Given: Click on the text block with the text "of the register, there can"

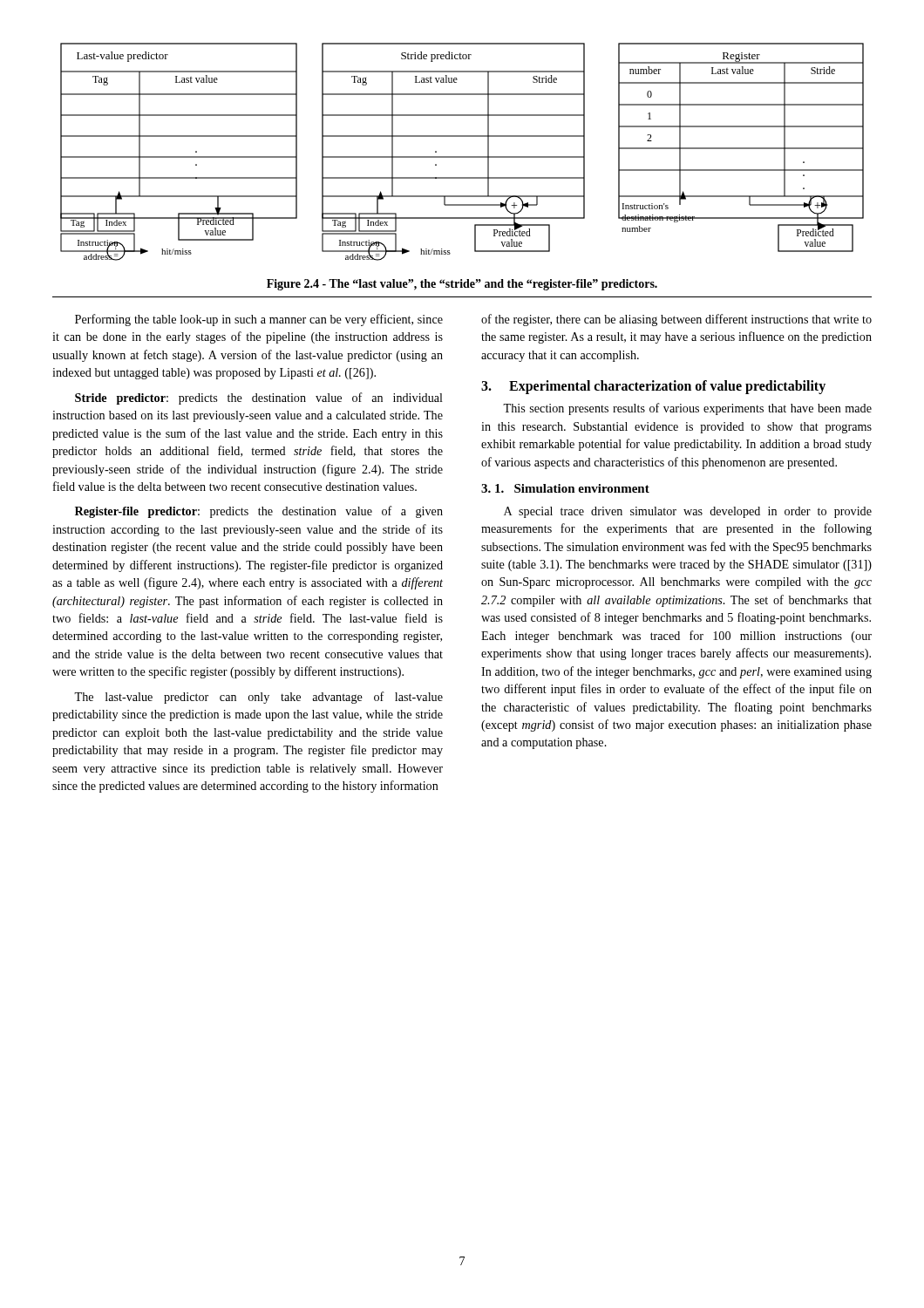Looking at the screenshot, I should (x=676, y=337).
